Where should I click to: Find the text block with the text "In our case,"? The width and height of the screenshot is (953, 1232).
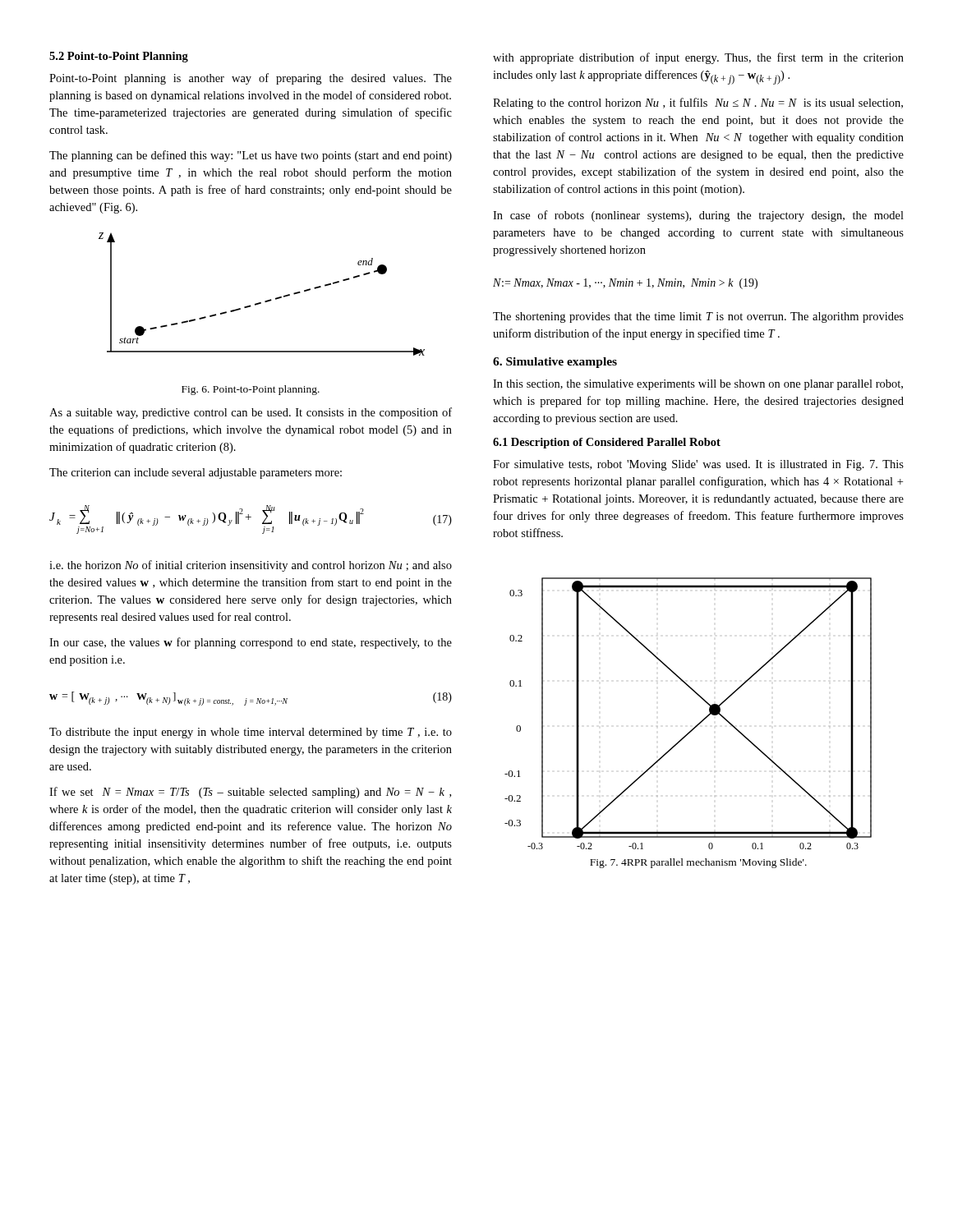coord(251,652)
